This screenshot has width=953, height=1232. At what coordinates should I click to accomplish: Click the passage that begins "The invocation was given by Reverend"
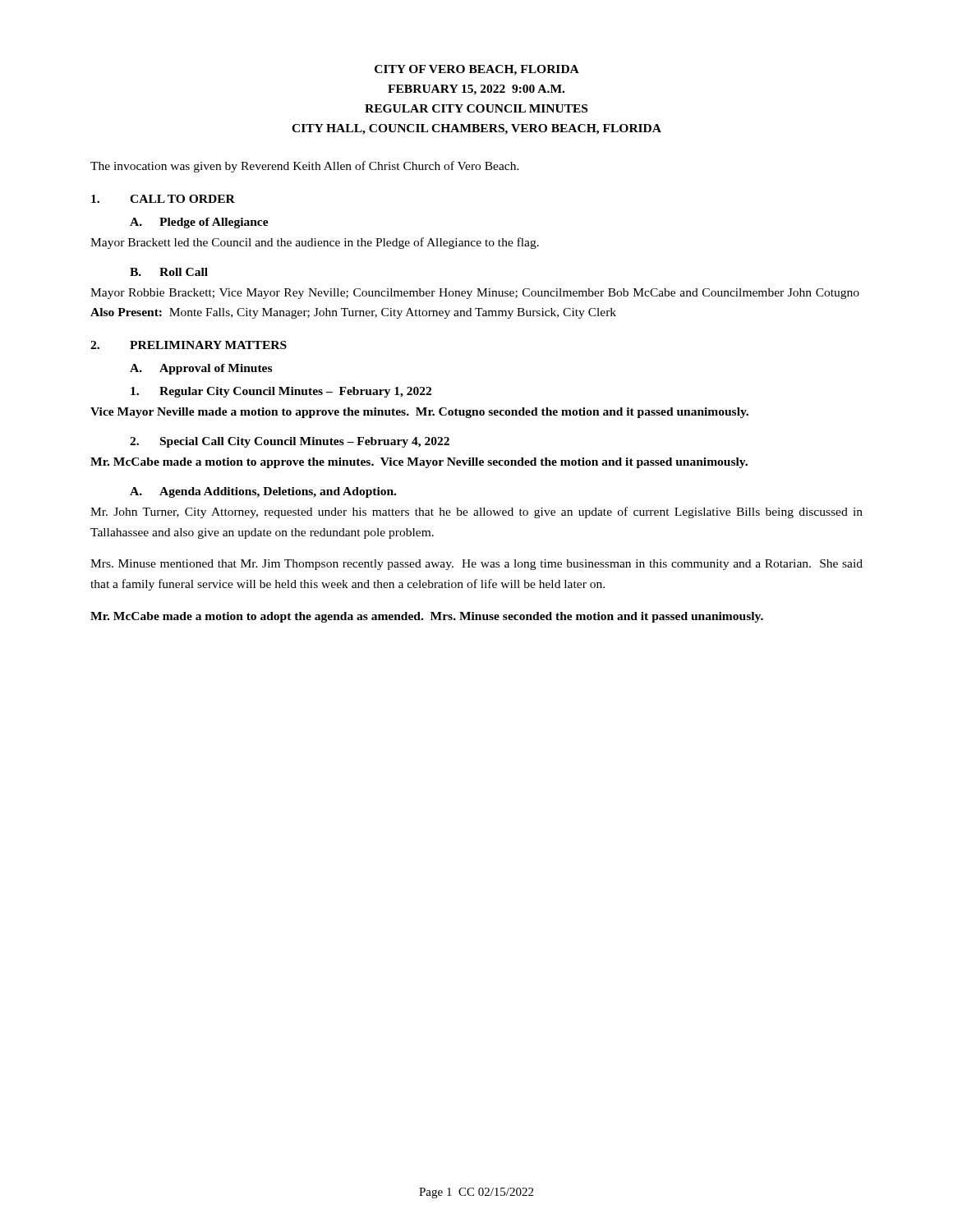click(305, 166)
